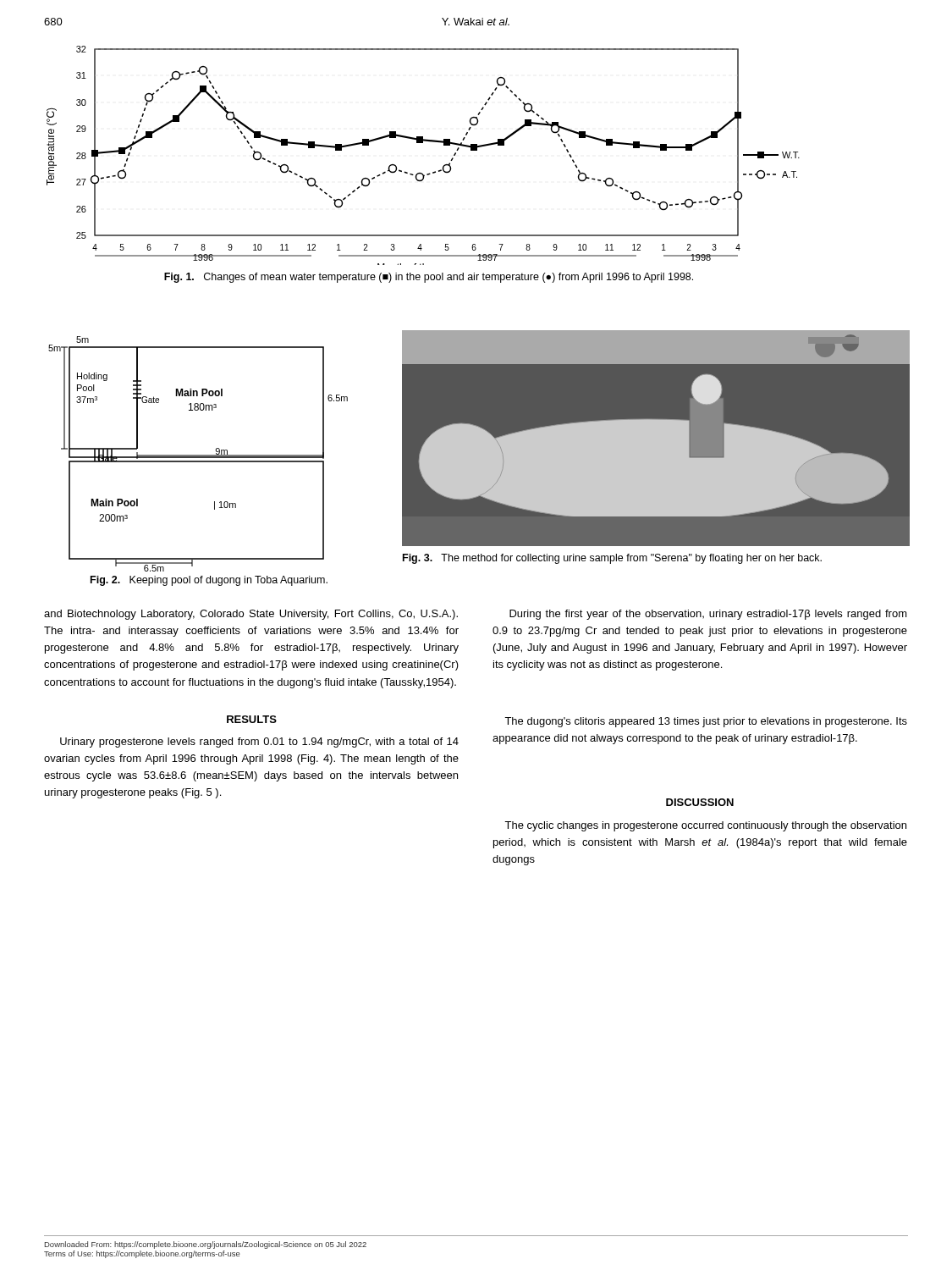Locate the engineering diagram

point(209,451)
